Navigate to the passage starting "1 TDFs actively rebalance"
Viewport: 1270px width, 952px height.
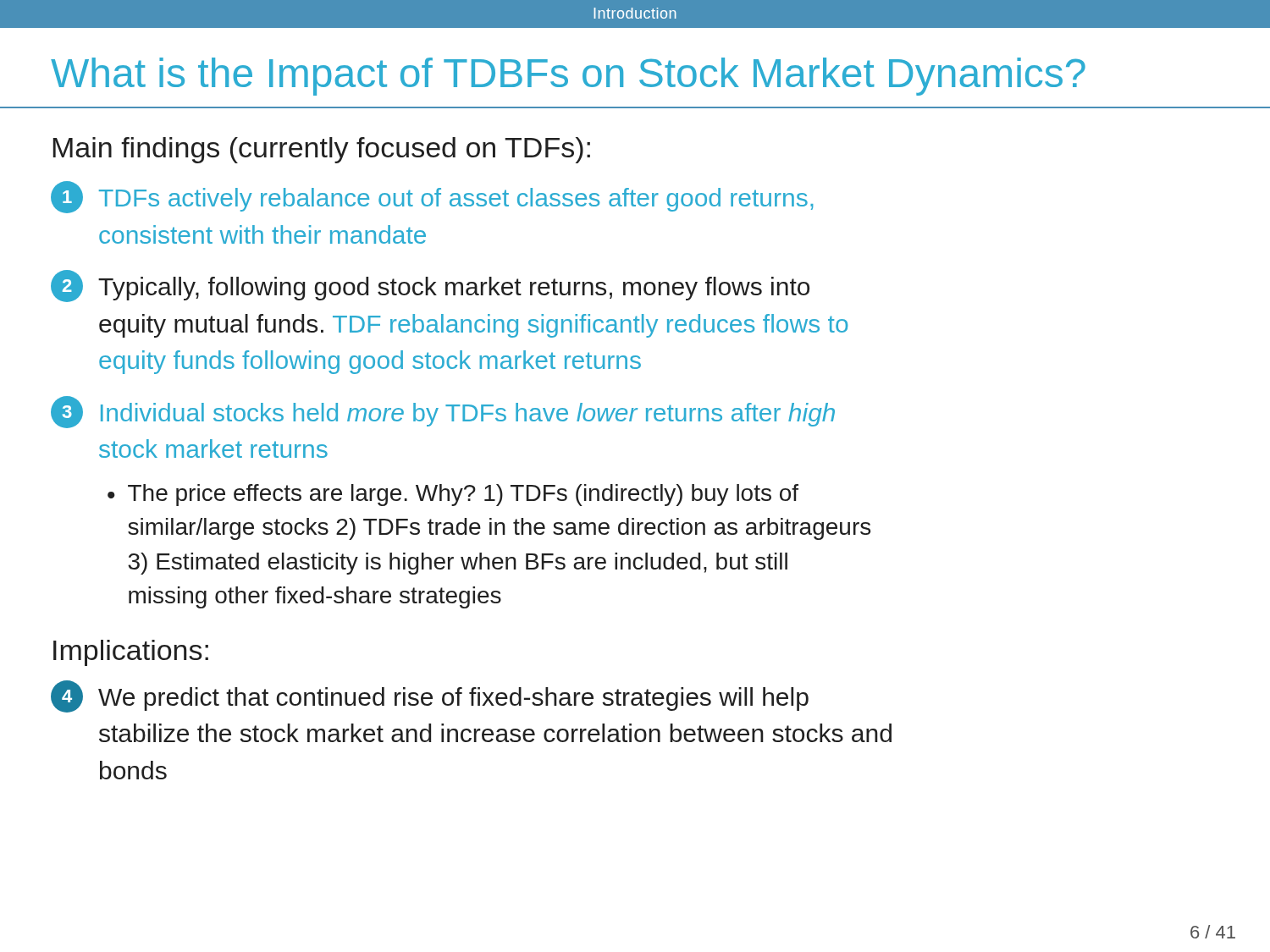coord(433,216)
